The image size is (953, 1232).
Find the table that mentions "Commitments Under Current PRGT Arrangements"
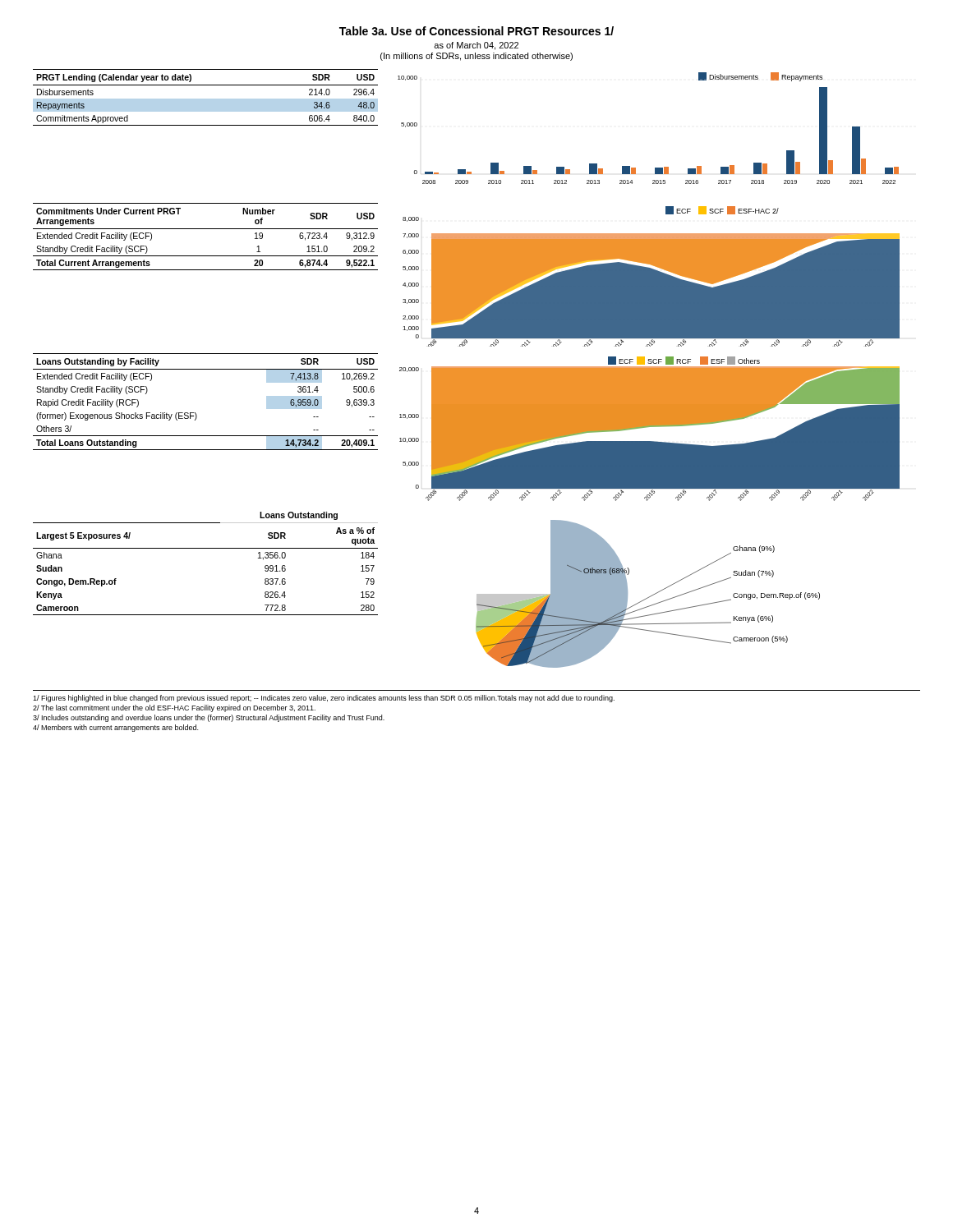click(x=205, y=237)
